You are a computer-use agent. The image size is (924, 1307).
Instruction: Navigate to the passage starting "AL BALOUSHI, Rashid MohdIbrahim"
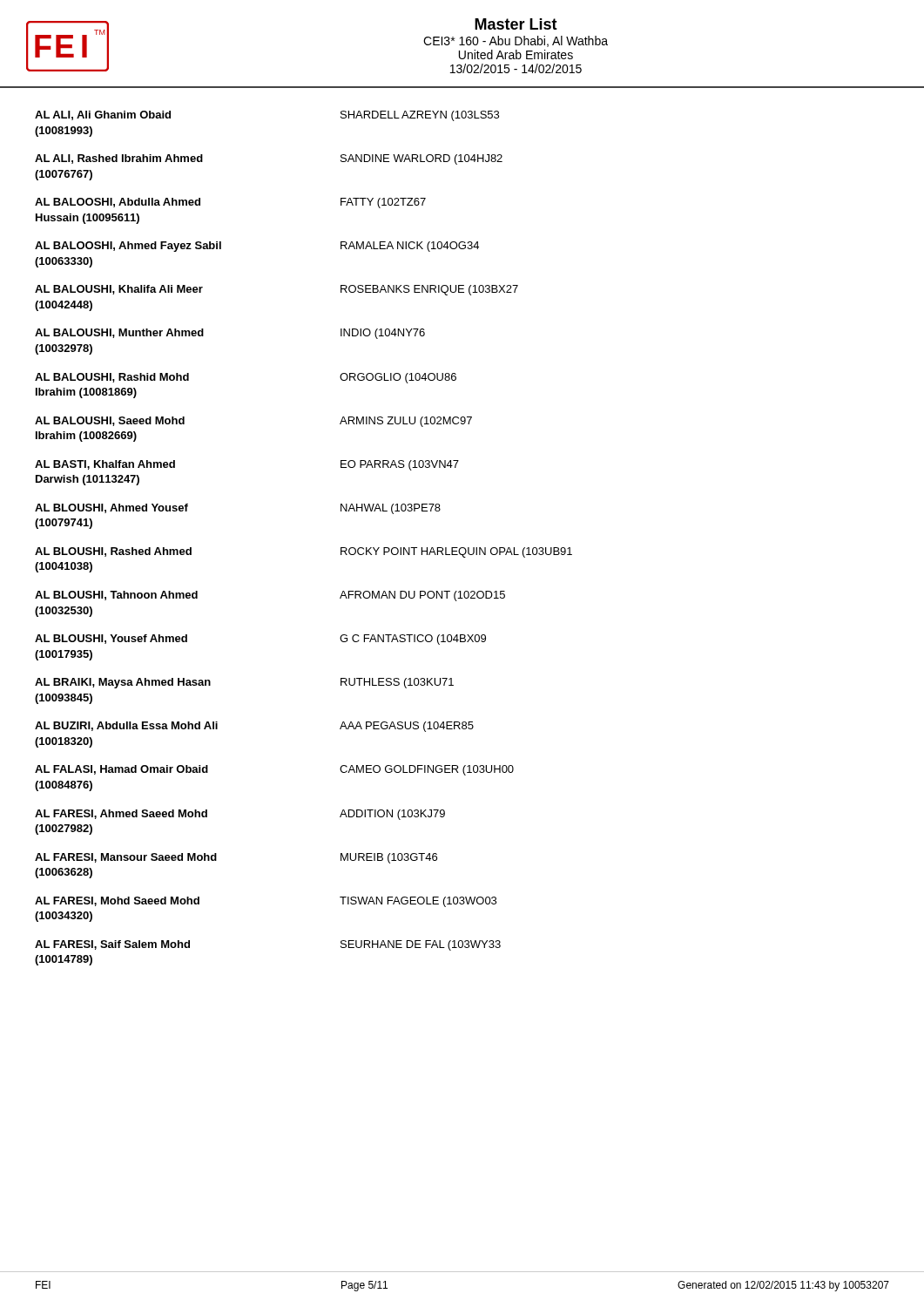[110, 378]
